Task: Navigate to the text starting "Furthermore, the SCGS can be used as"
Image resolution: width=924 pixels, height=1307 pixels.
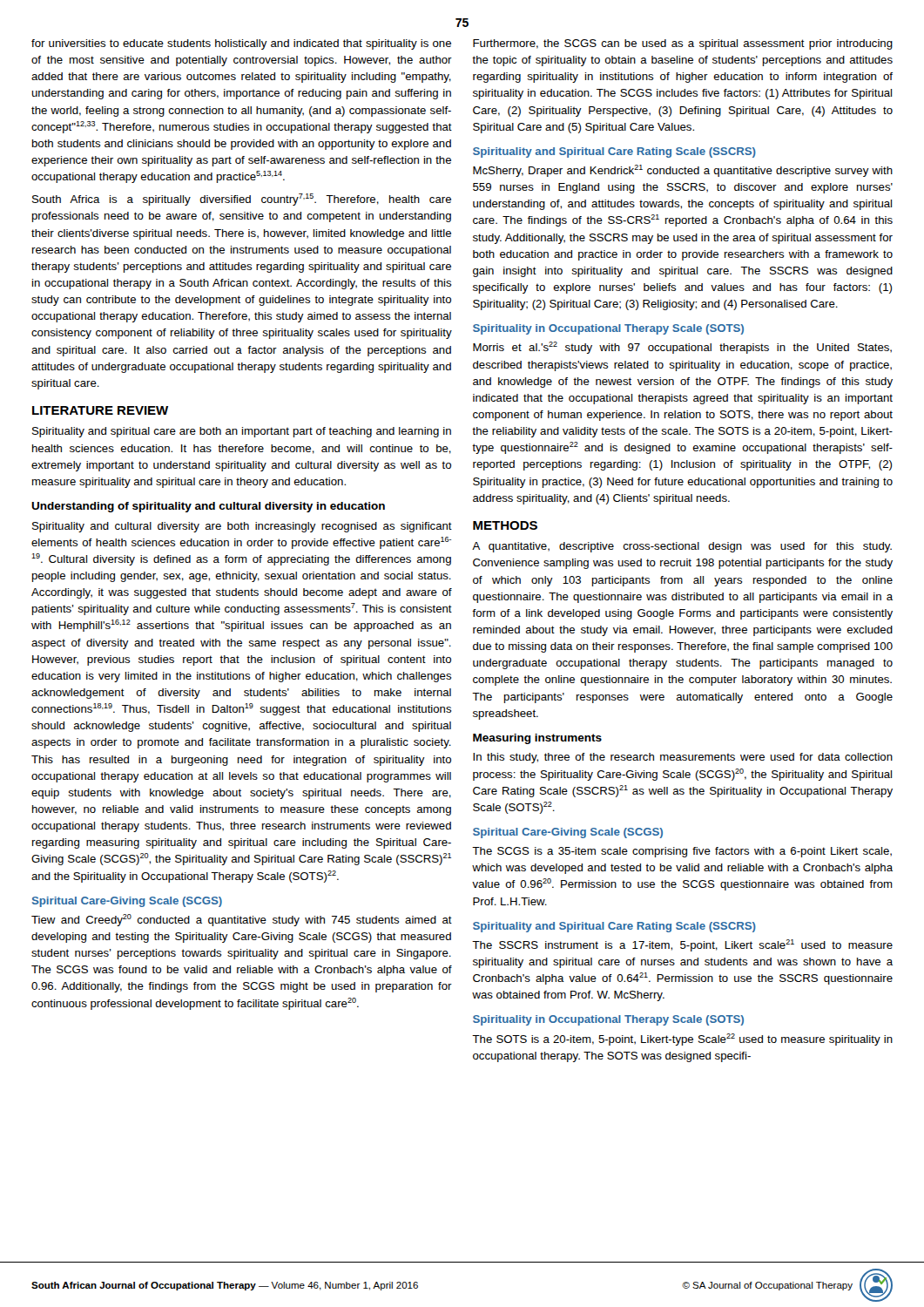Action: click(x=683, y=85)
